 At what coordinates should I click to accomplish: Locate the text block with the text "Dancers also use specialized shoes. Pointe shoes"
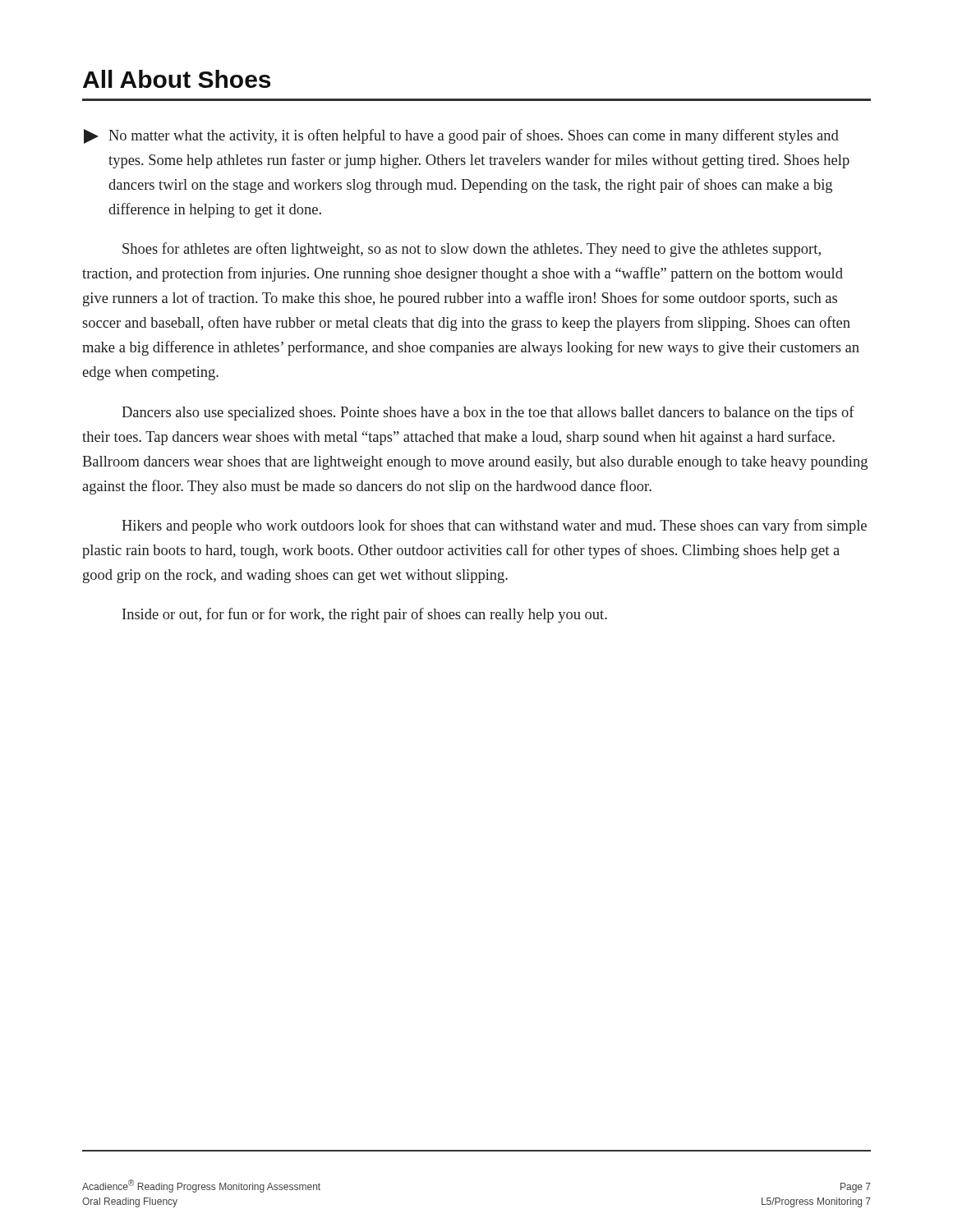[476, 450]
